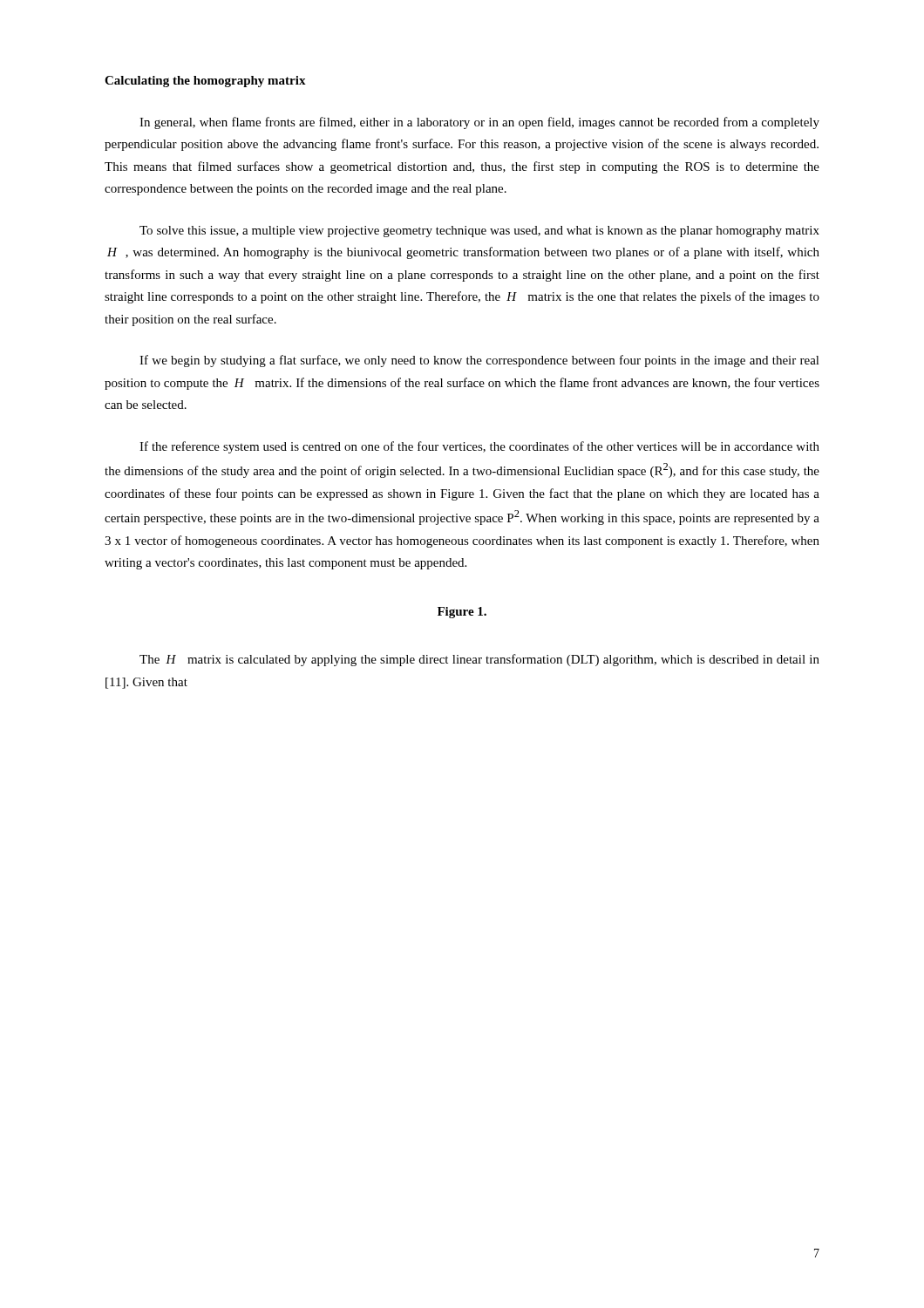
Task: Locate the block of text that opens with "To solve this"
Action: pyautogui.click(x=462, y=274)
